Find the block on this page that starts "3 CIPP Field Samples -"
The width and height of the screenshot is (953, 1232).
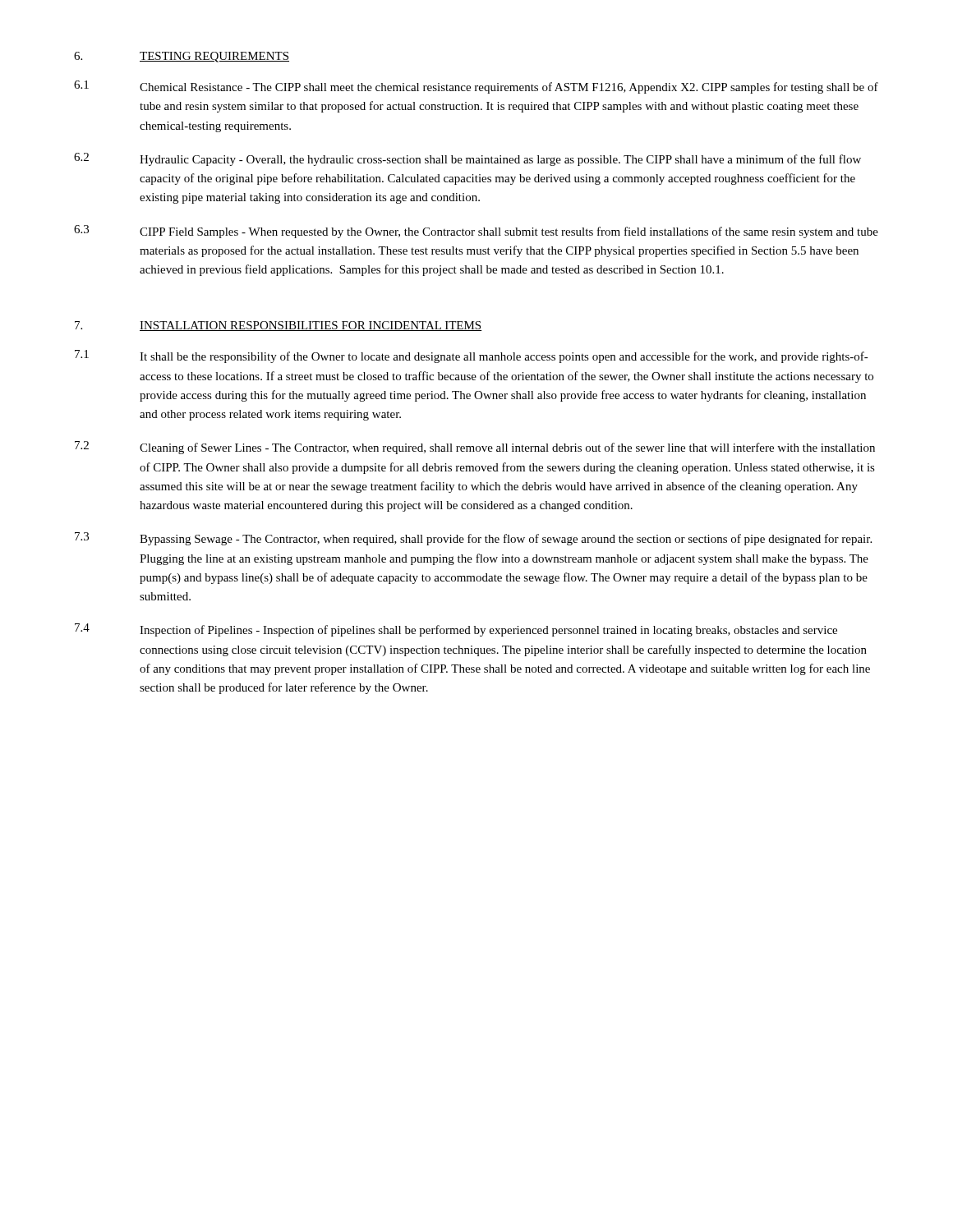click(476, 251)
